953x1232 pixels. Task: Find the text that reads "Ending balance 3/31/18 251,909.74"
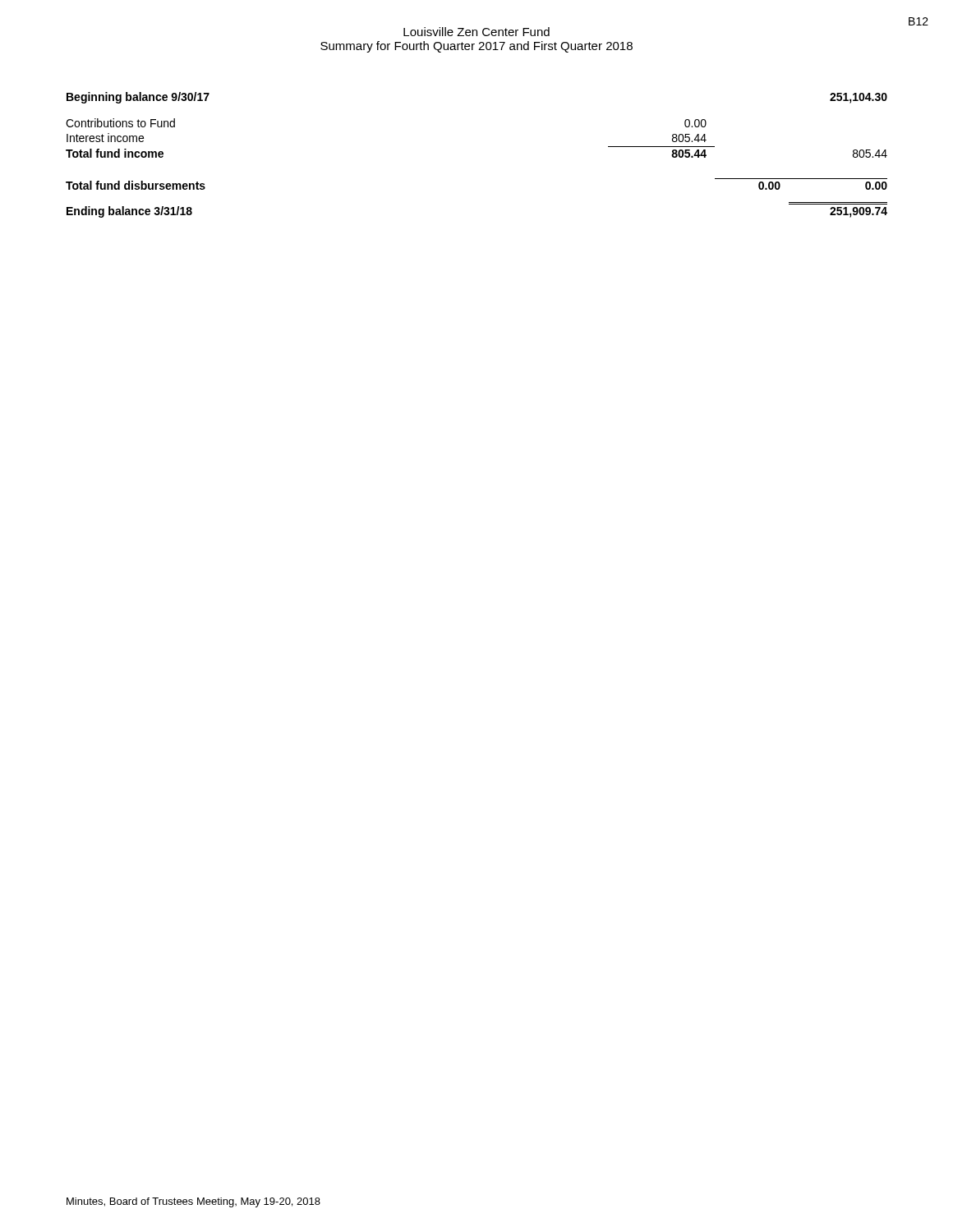coord(130,211)
